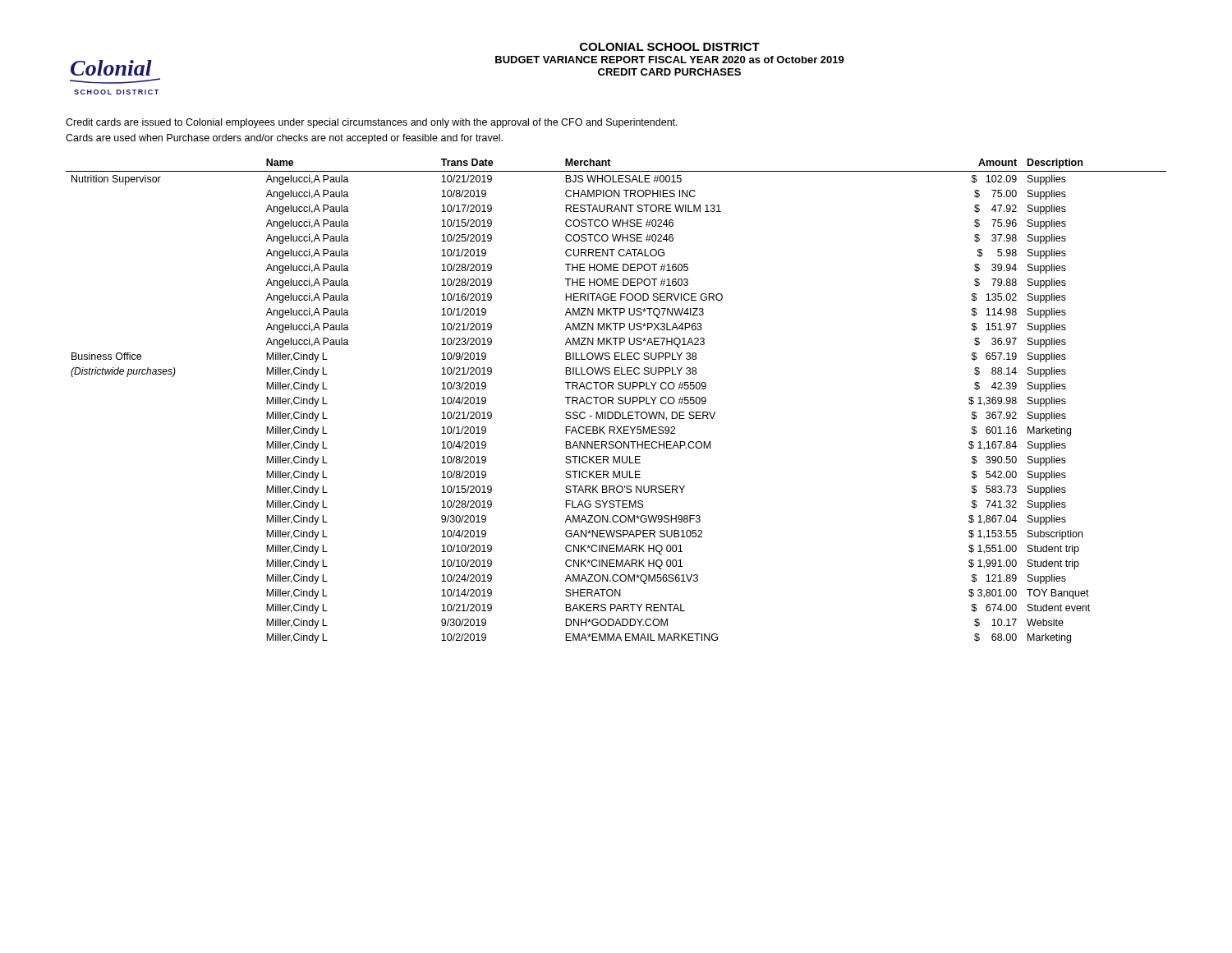1232x953 pixels.
Task: Locate the table with the text "Angelucci,A Paula"
Action: click(x=616, y=399)
